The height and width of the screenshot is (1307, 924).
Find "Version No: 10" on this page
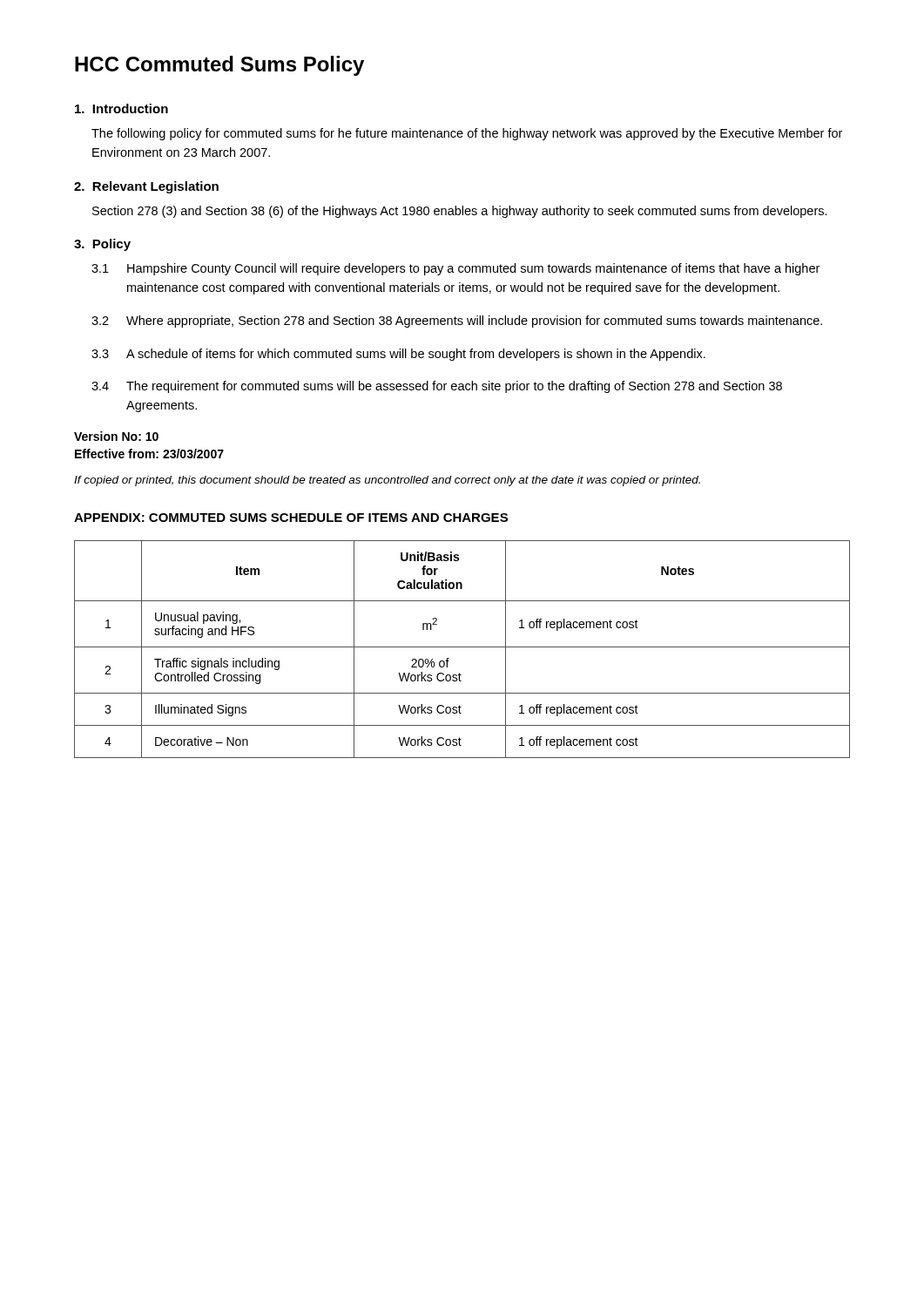coord(116,436)
